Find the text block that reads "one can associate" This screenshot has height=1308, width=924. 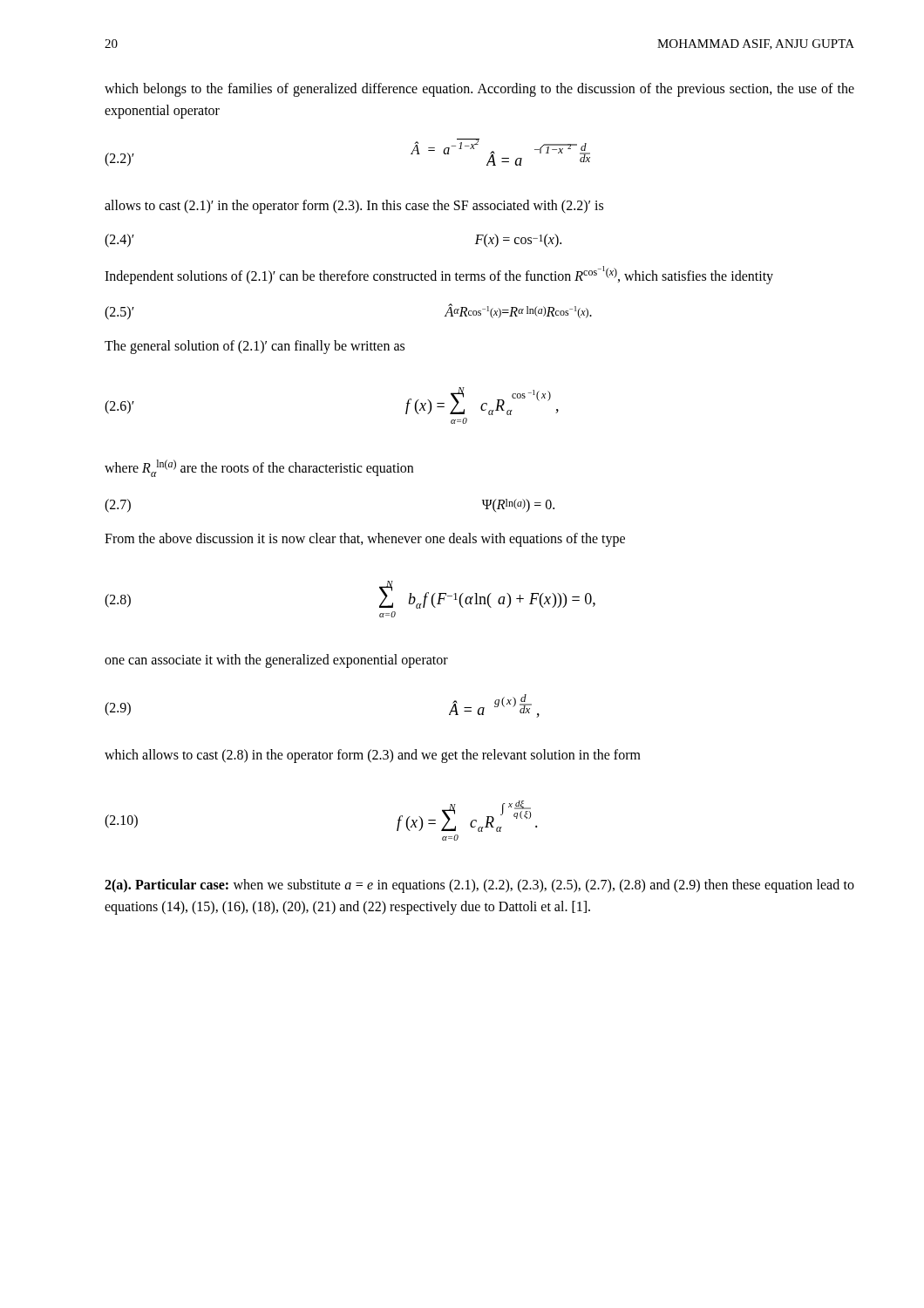(276, 661)
